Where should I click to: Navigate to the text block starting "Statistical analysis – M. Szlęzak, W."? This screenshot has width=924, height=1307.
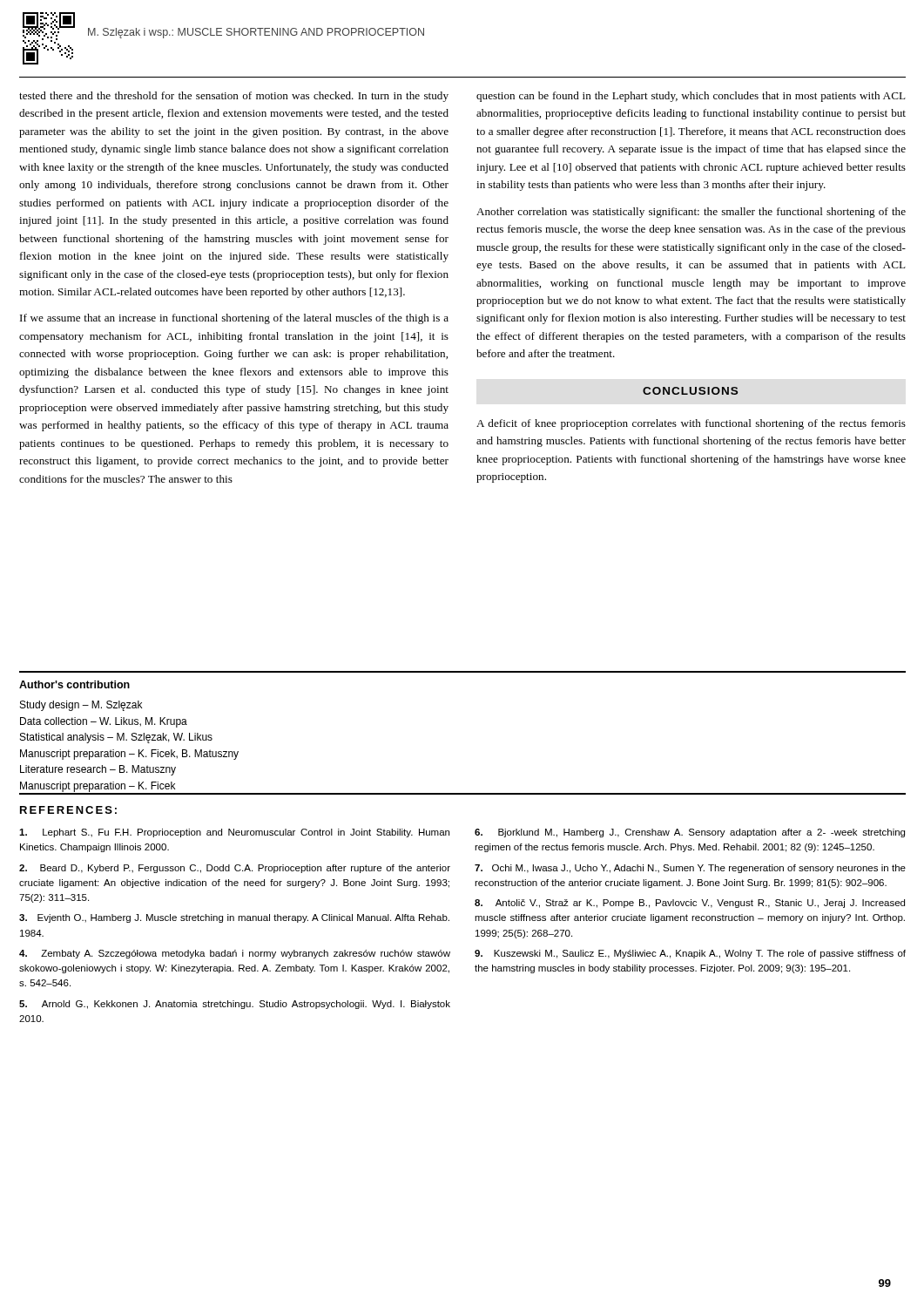pyautogui.click(x=116, y=737)
